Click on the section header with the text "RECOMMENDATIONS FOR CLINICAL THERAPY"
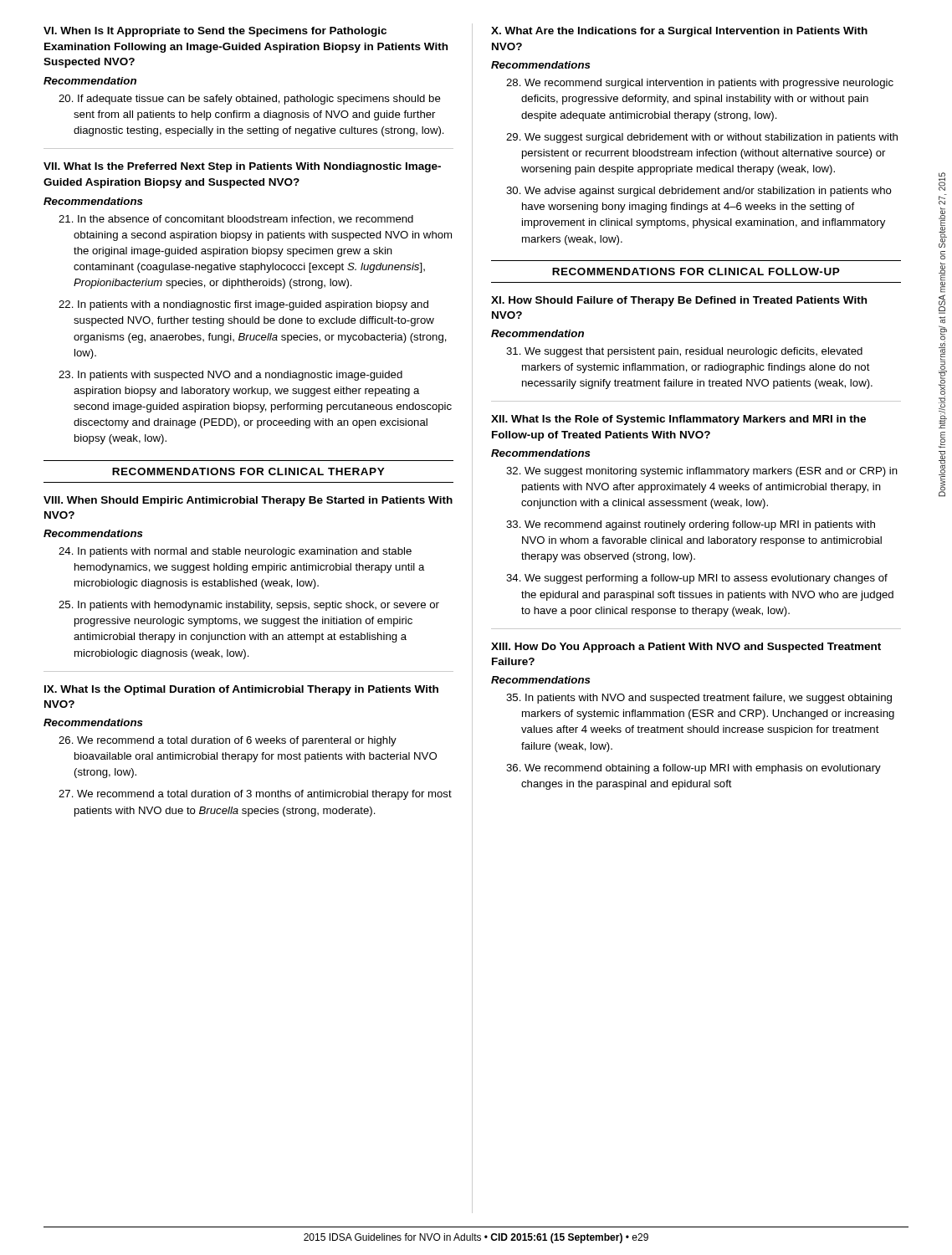Viewport: 952px width, 1255px height. point(248,471)
